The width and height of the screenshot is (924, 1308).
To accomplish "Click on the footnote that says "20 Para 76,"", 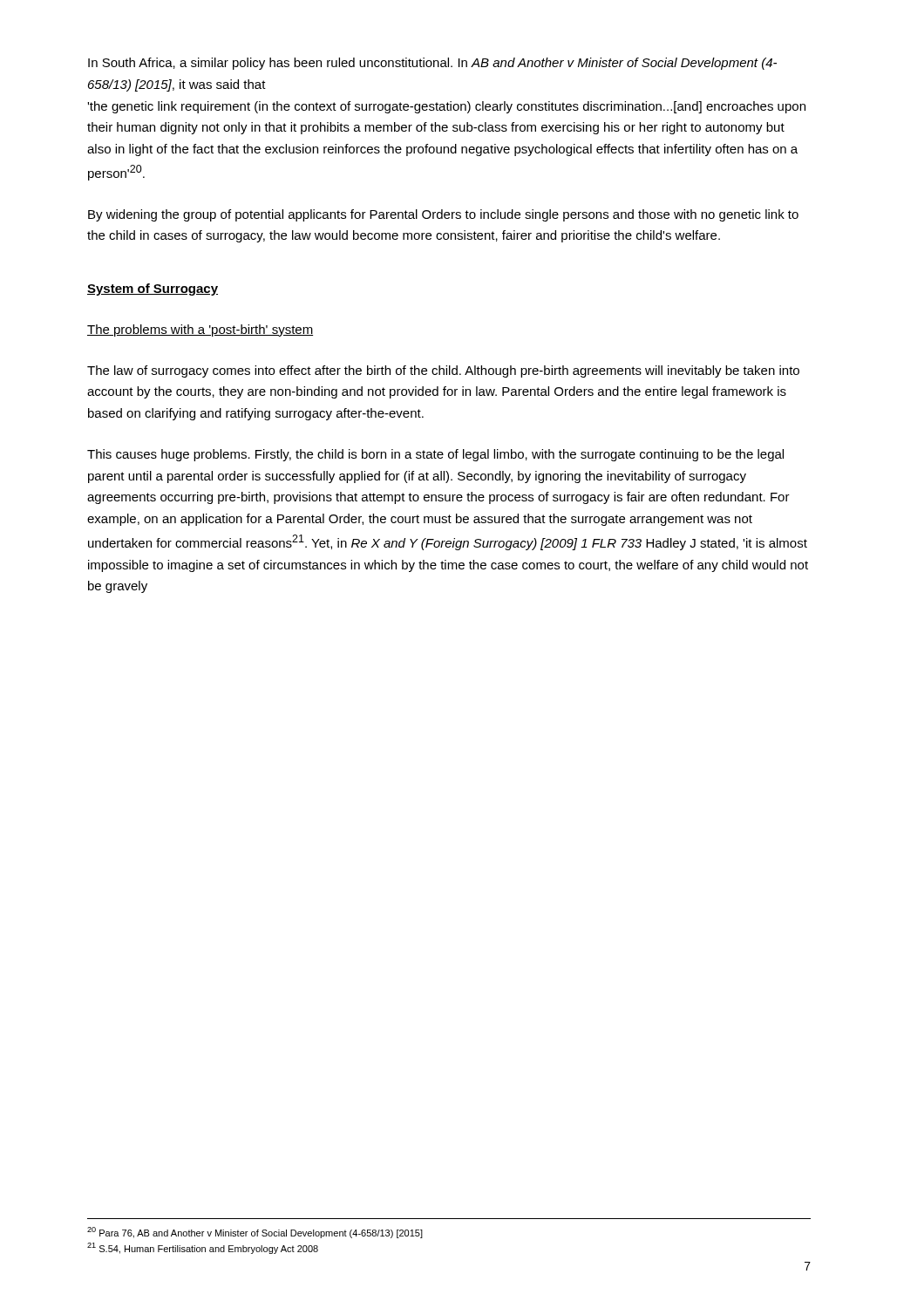I will pyautogui.click(x=255, y=1233).
